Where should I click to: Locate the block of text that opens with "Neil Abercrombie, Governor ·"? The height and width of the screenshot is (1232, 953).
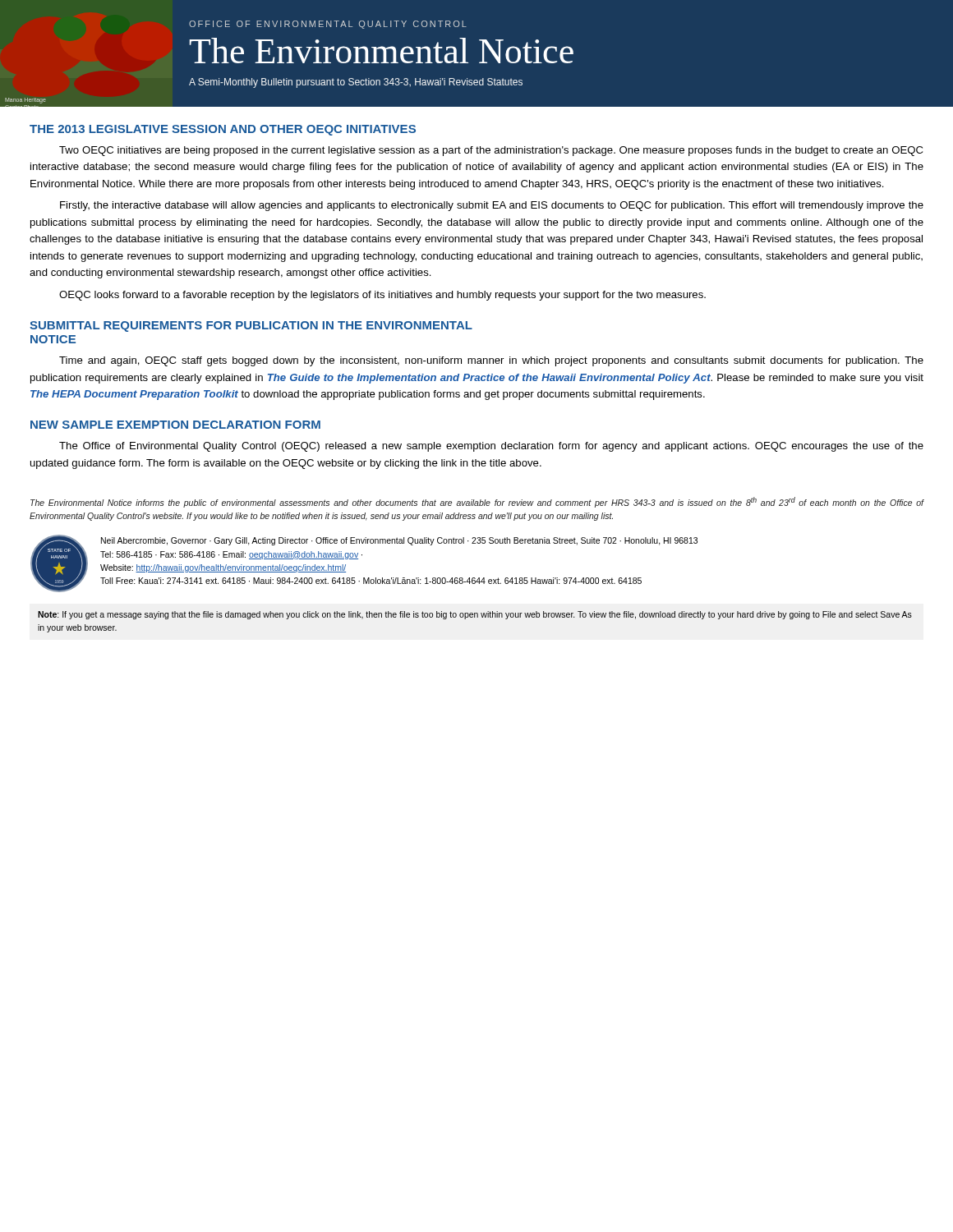pyautogui.click(x=399, y=541)
